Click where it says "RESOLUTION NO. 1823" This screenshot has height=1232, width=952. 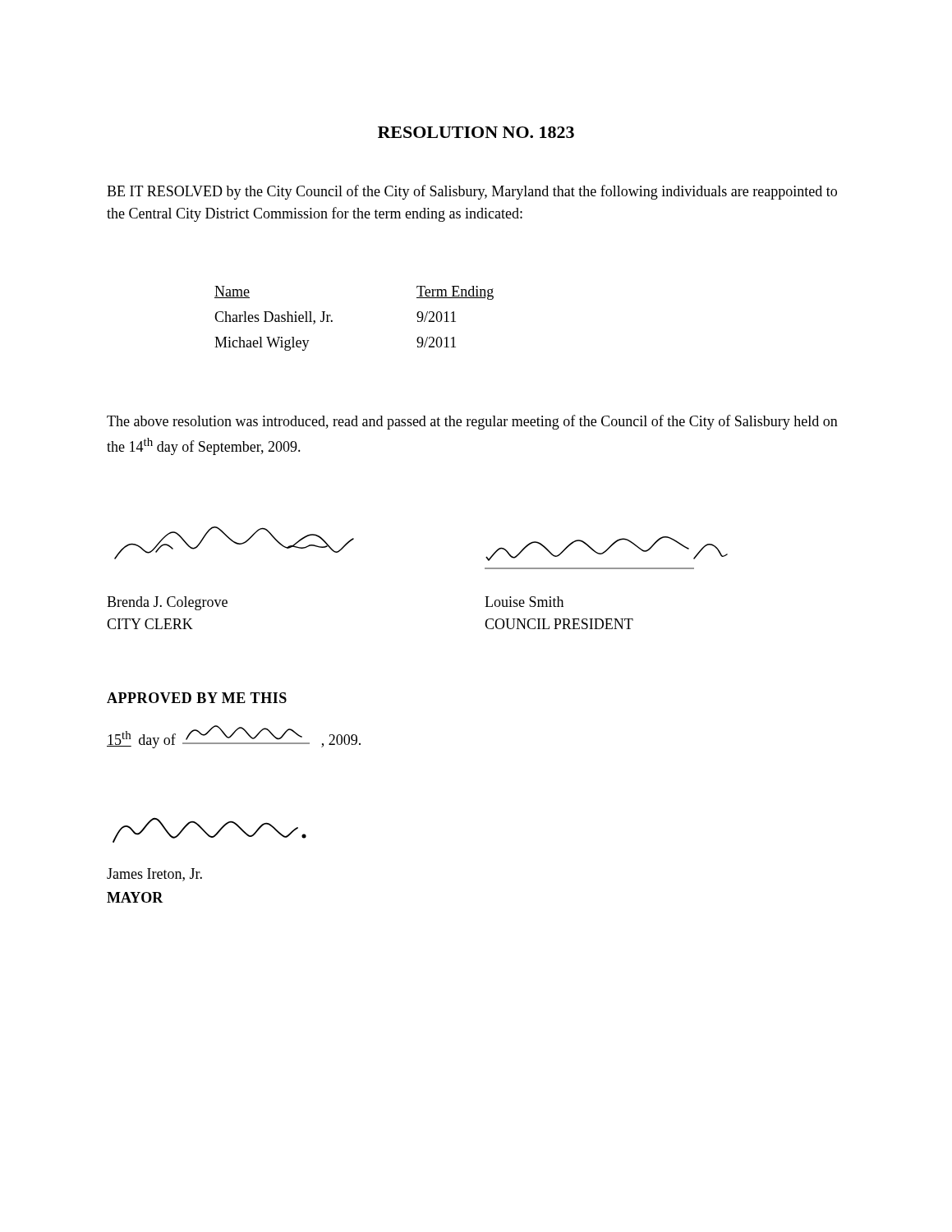pos(476,132)
